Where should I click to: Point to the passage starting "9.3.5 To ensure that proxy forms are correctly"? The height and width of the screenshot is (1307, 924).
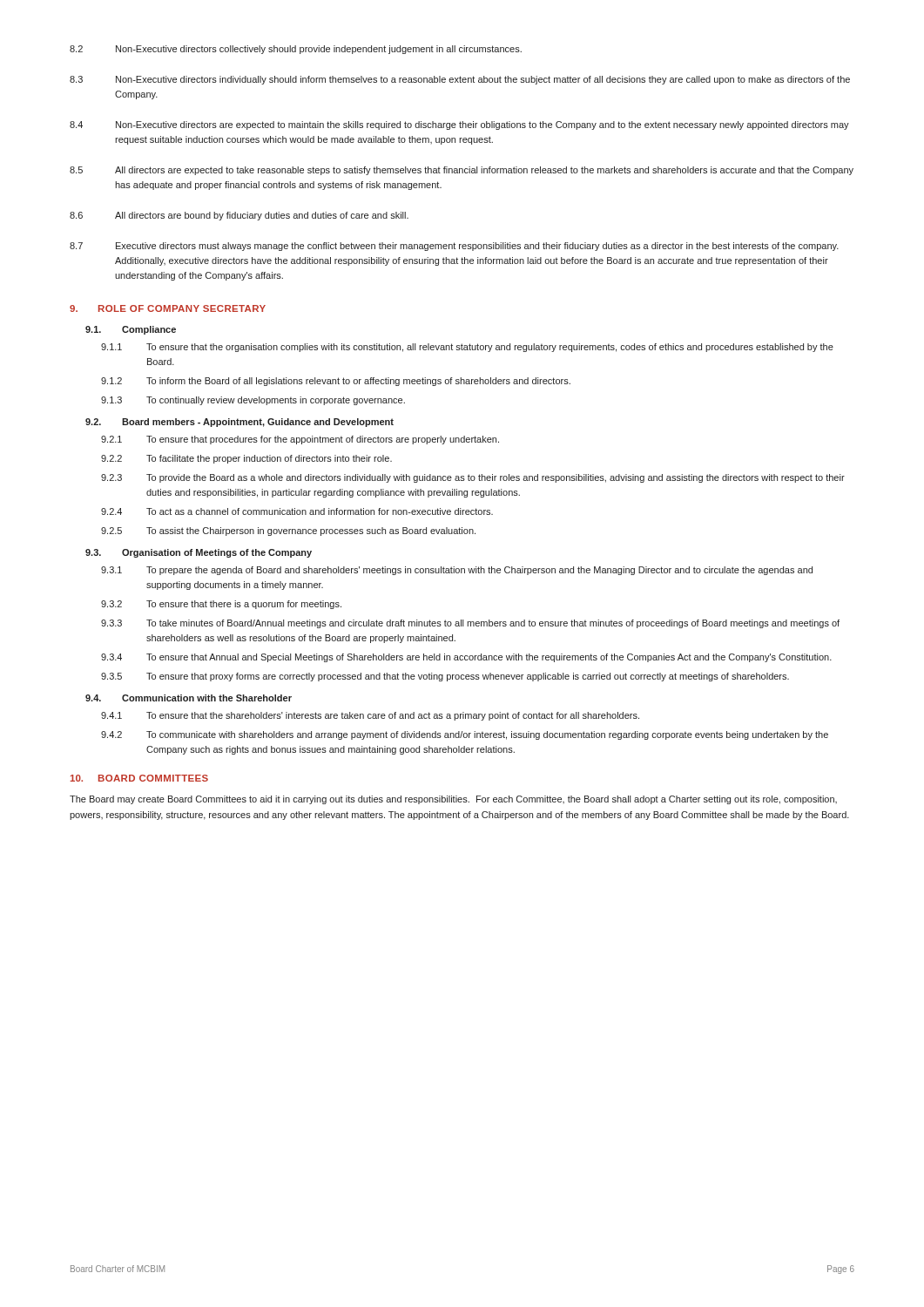click(x=478, y=677)
